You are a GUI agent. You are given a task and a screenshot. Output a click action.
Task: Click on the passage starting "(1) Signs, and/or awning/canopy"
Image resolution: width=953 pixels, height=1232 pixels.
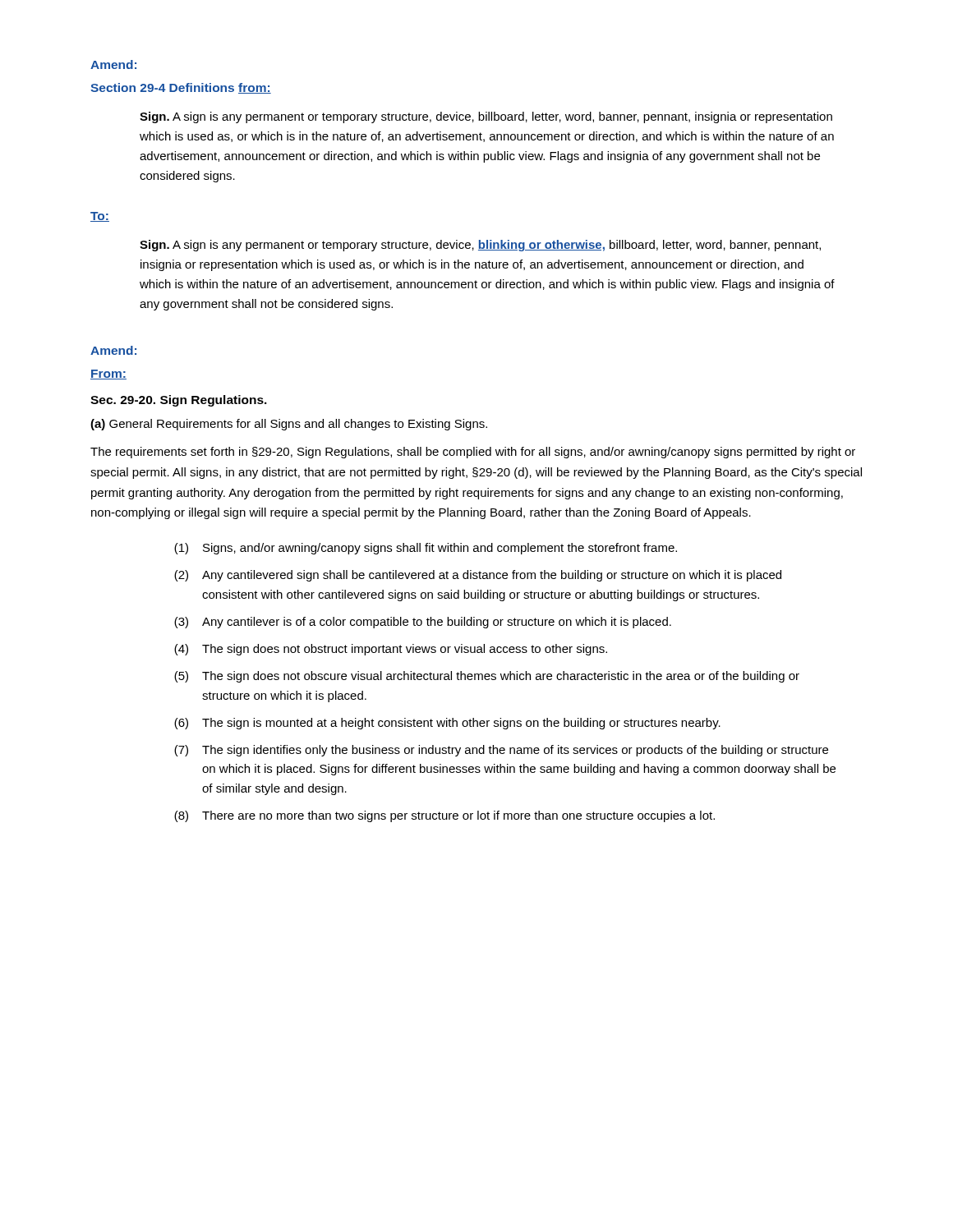(x=489, y=548)
